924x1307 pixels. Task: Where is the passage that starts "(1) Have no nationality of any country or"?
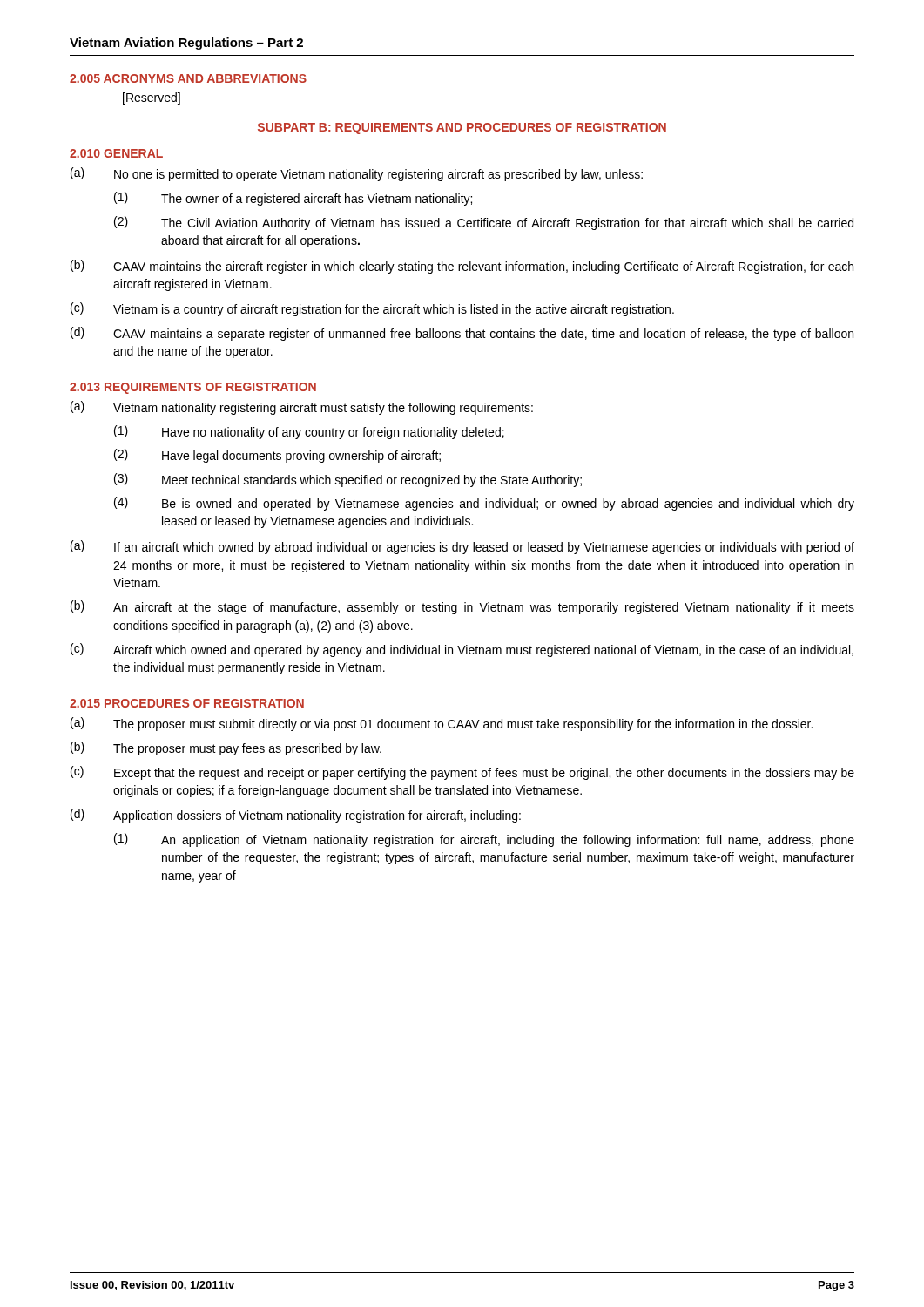(x=484, y=432)
